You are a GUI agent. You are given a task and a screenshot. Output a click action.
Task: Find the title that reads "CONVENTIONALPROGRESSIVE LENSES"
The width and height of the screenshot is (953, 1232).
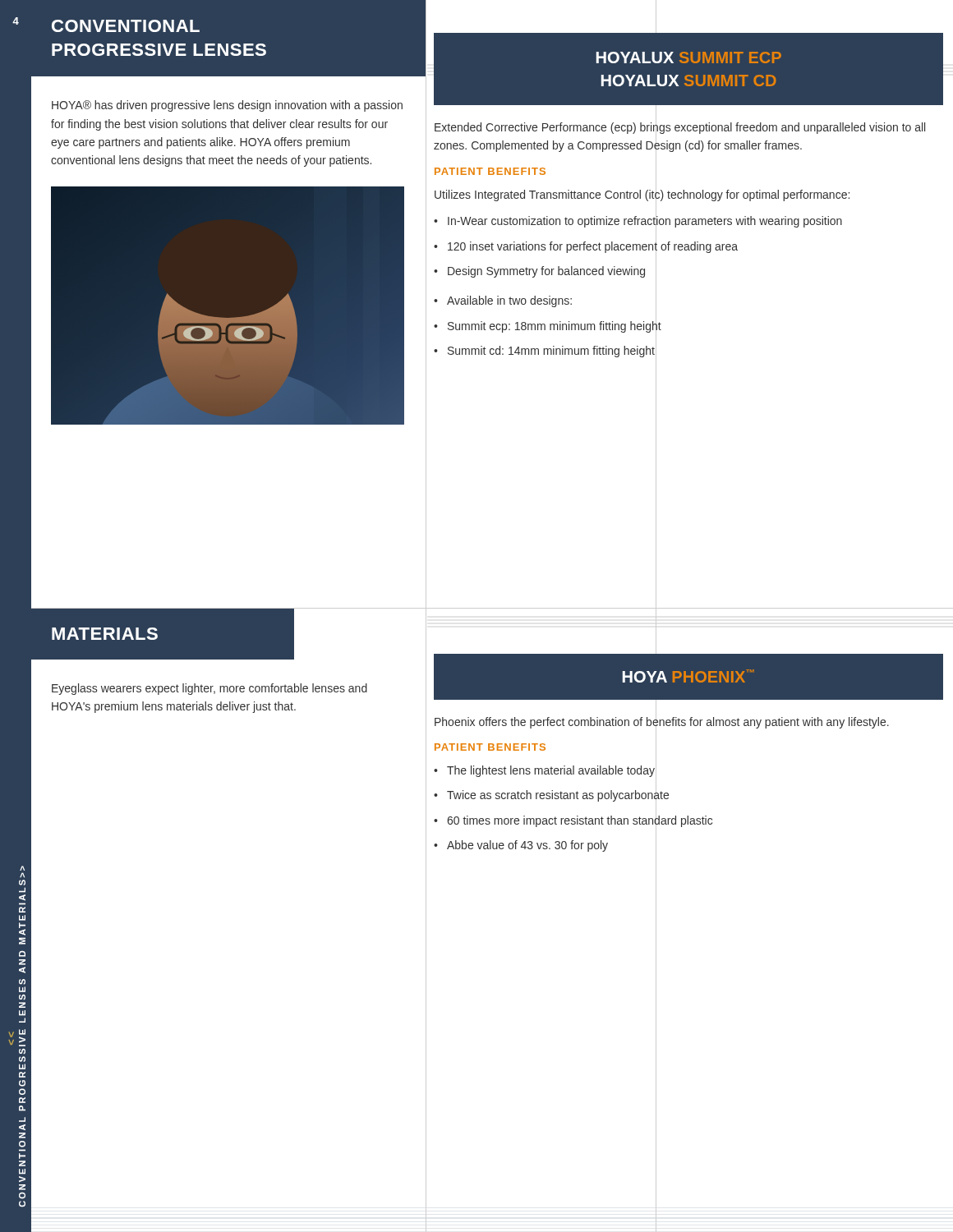228,38
